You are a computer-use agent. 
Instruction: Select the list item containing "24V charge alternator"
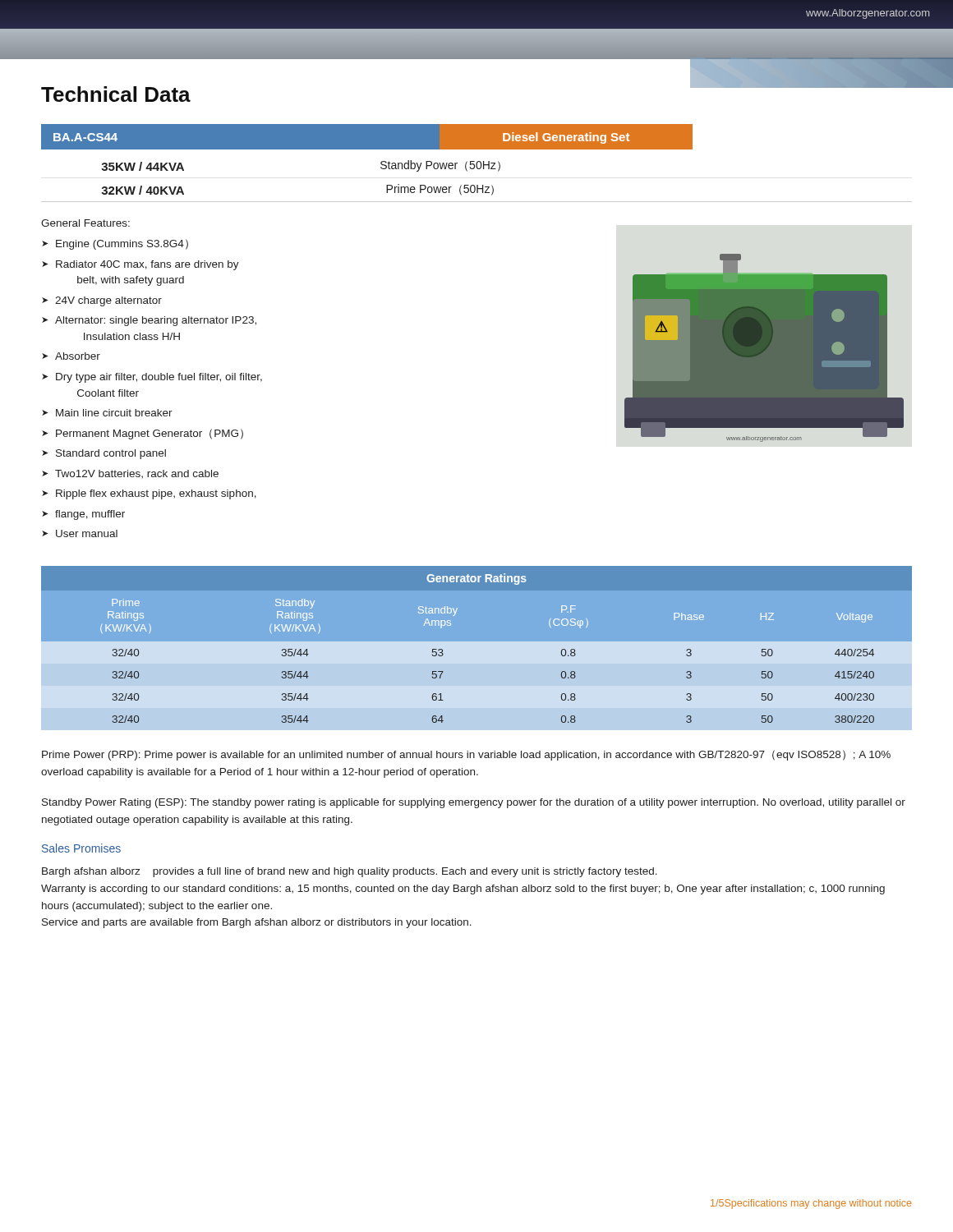point(108,300)
